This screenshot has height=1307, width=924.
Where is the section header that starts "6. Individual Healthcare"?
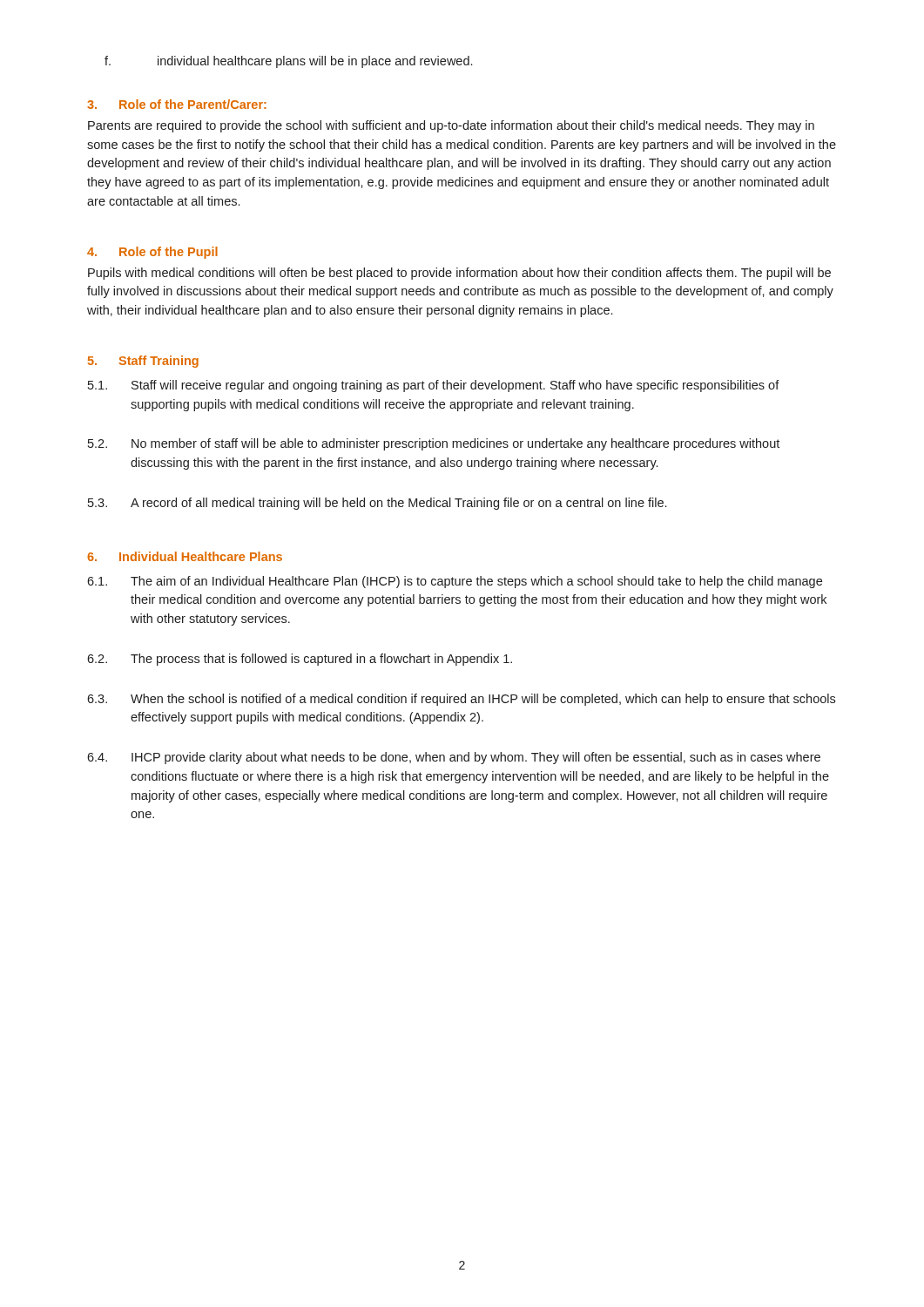click(x=185, y=556)
